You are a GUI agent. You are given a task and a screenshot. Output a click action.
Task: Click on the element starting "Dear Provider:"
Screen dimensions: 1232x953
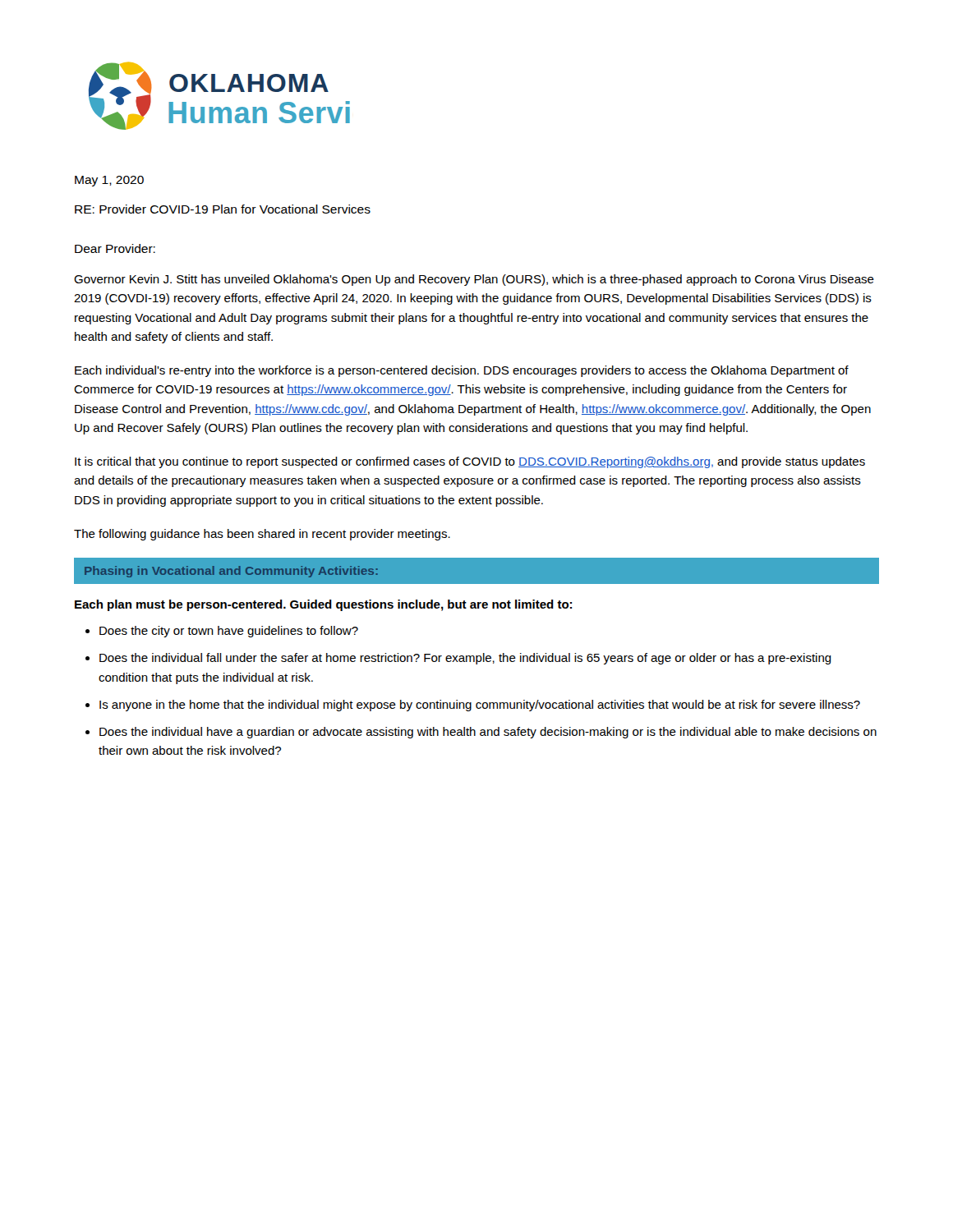pos(115,248)
